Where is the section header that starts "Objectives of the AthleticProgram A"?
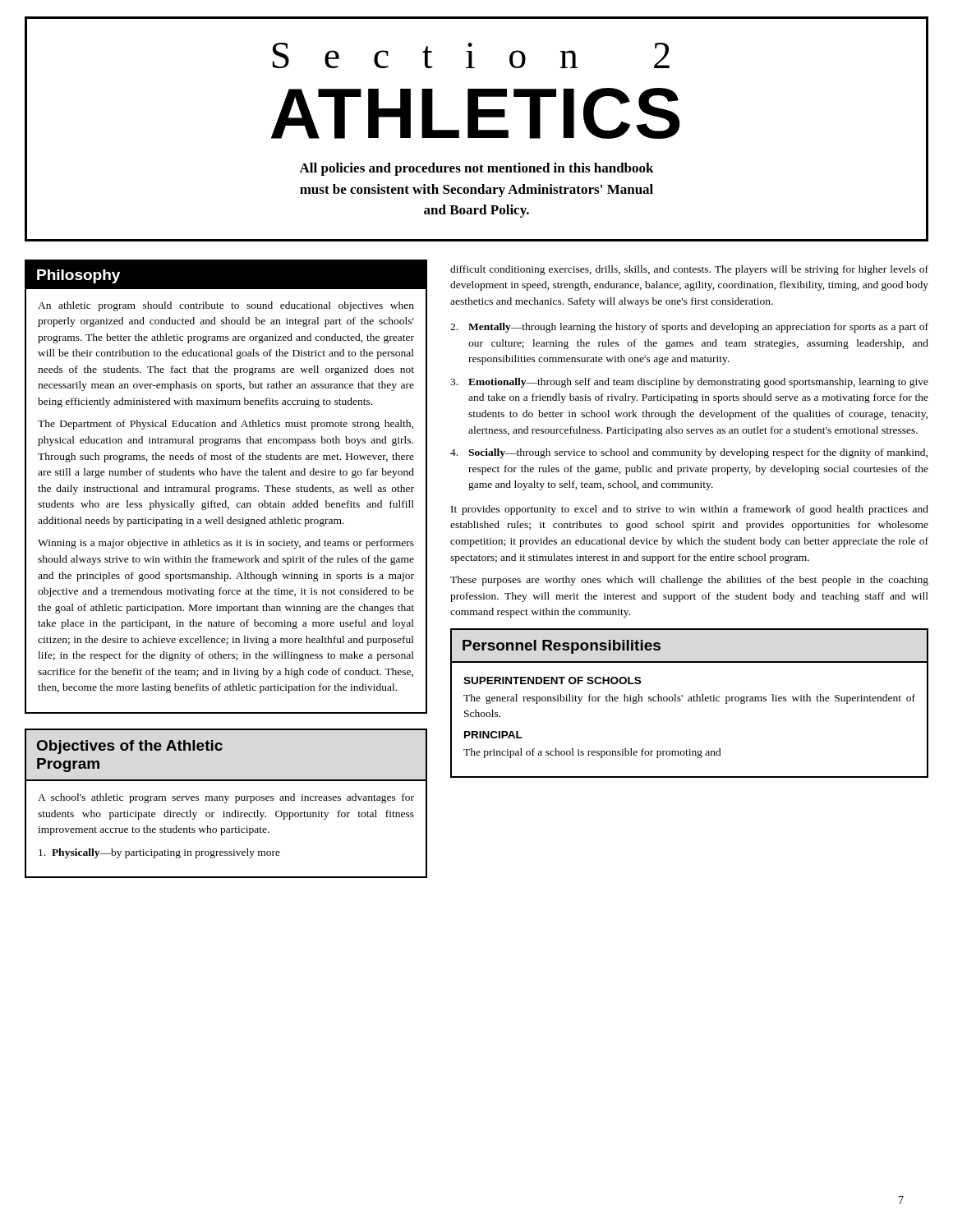Screen dimensions: 1232x953 tap(226, 803)
